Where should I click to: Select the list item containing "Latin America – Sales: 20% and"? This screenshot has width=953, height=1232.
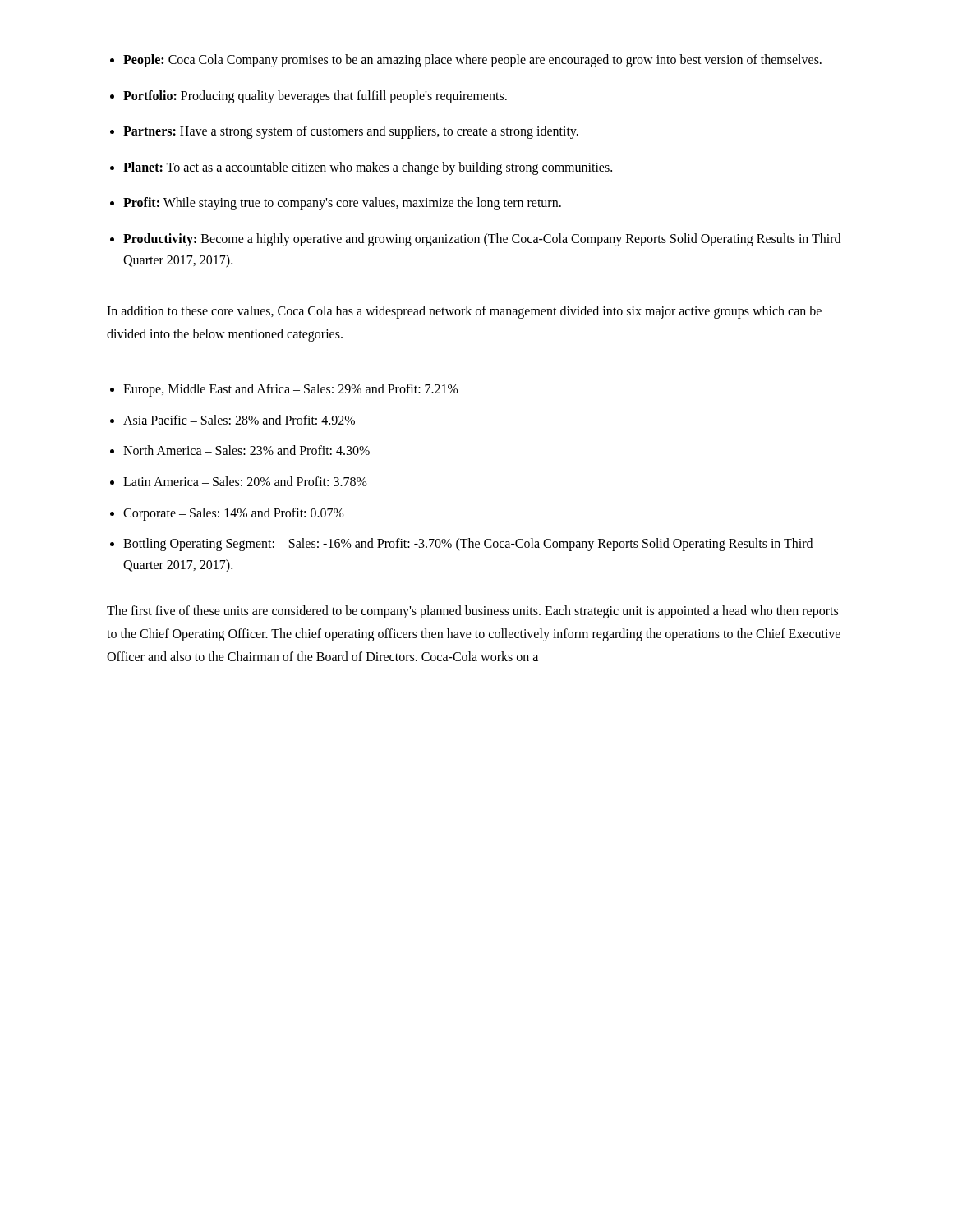click(x=245, y=481)
